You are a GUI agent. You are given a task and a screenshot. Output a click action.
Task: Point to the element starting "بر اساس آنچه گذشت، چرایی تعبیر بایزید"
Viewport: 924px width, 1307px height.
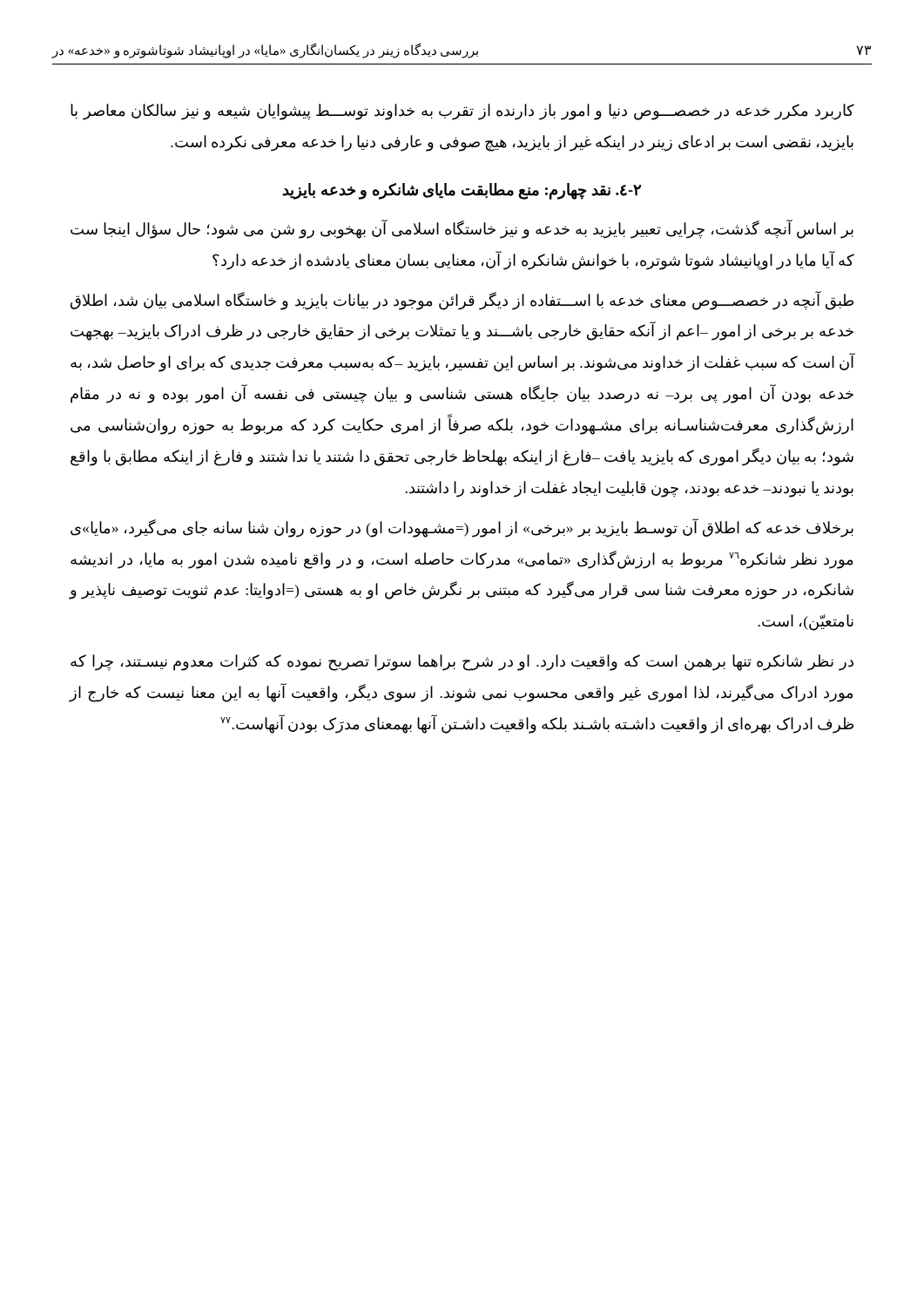point(462,245)
